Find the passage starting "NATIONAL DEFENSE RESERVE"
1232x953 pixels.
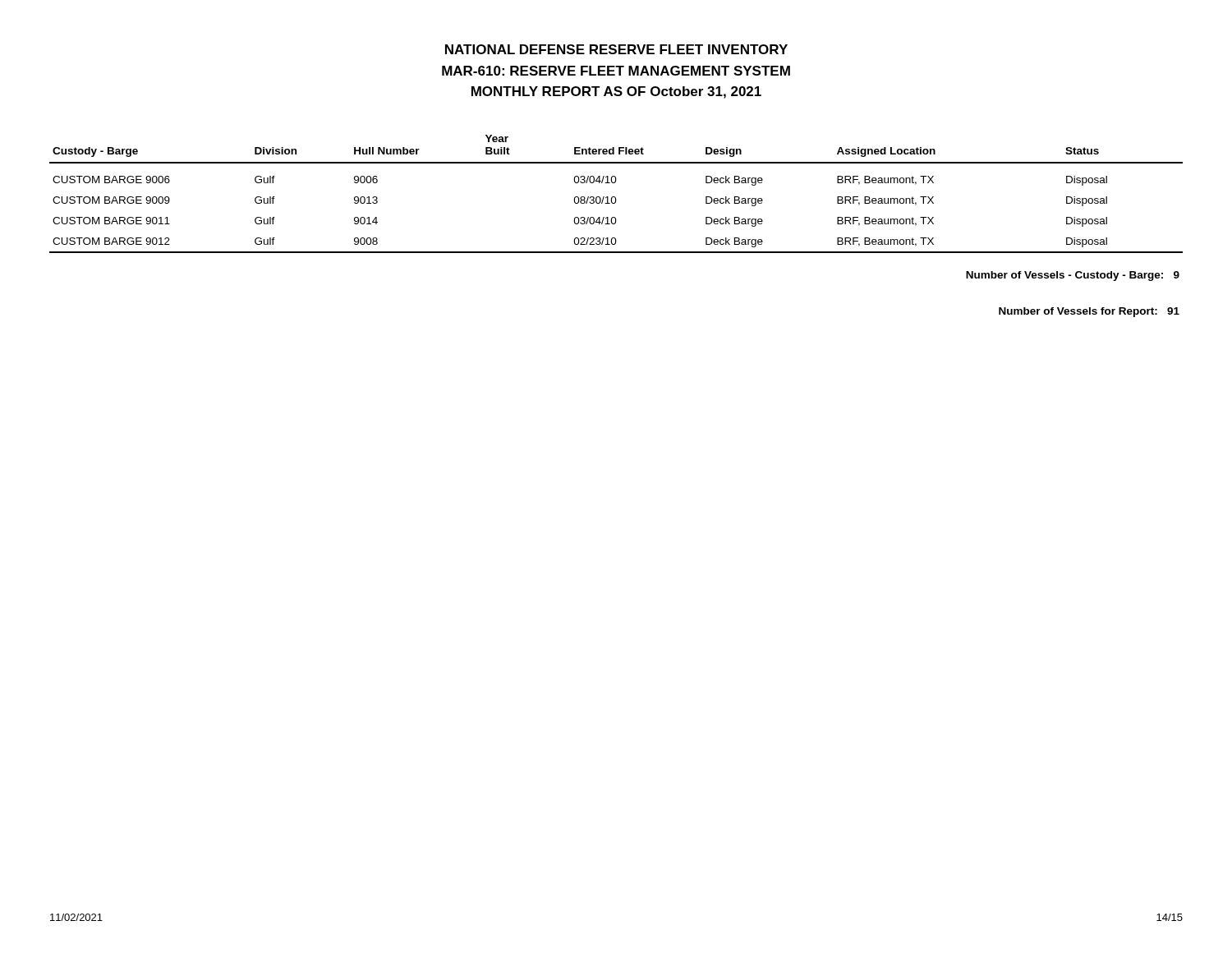(616, 71)
